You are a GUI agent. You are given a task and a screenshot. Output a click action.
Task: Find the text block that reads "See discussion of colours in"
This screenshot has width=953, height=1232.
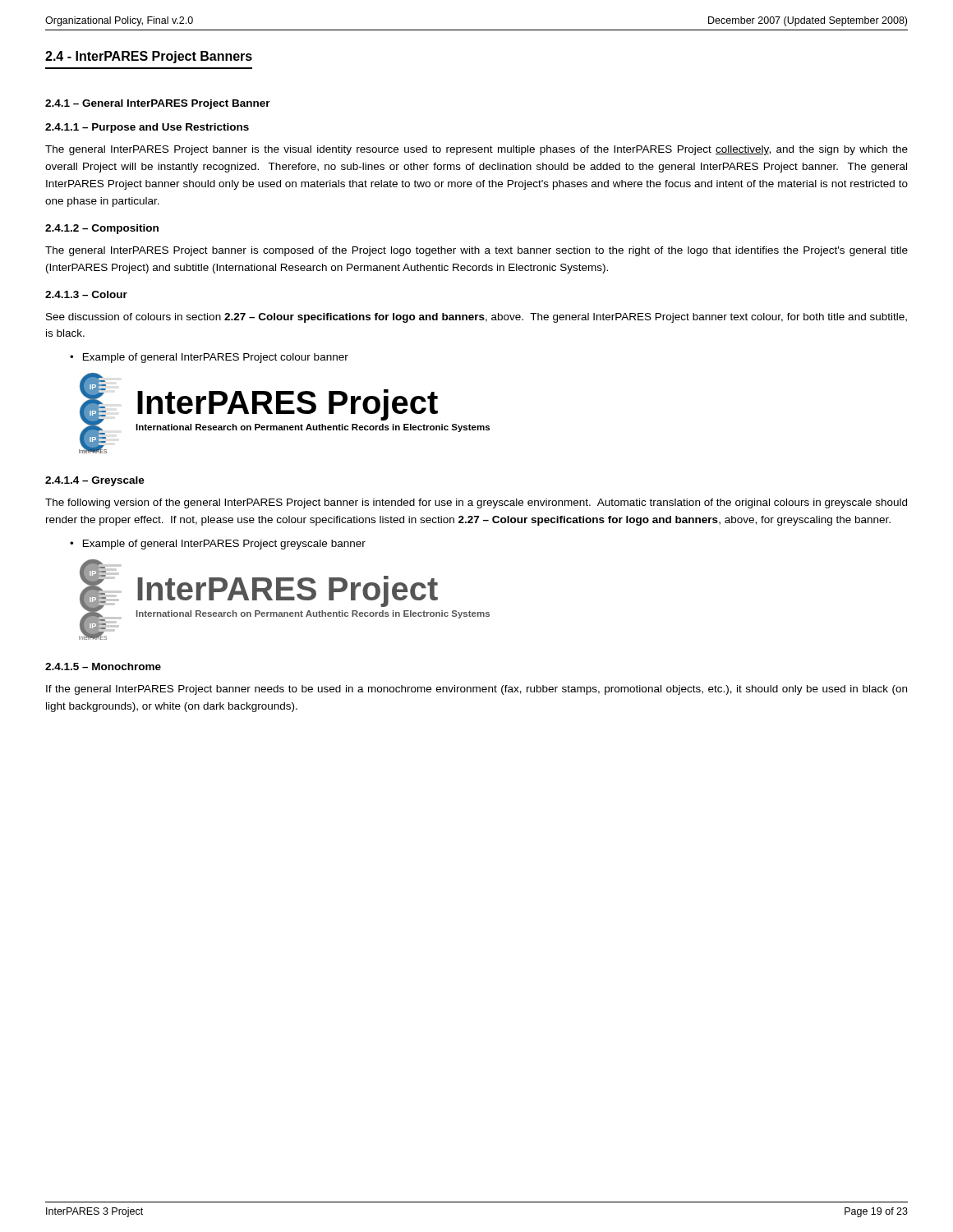click(476, 325)
